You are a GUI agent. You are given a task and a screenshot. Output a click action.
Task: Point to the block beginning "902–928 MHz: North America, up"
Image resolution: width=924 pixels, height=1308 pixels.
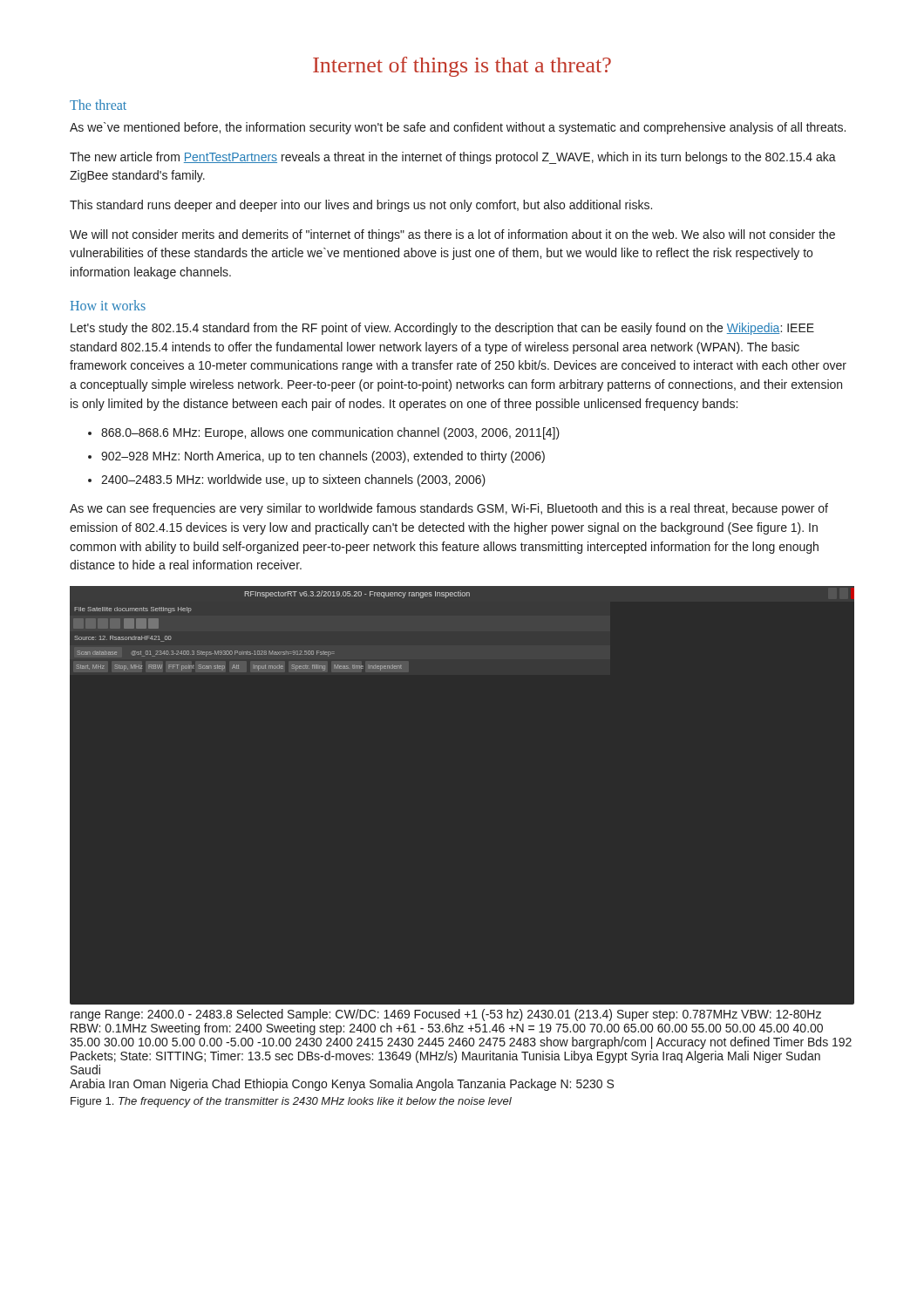click(323, 456)
